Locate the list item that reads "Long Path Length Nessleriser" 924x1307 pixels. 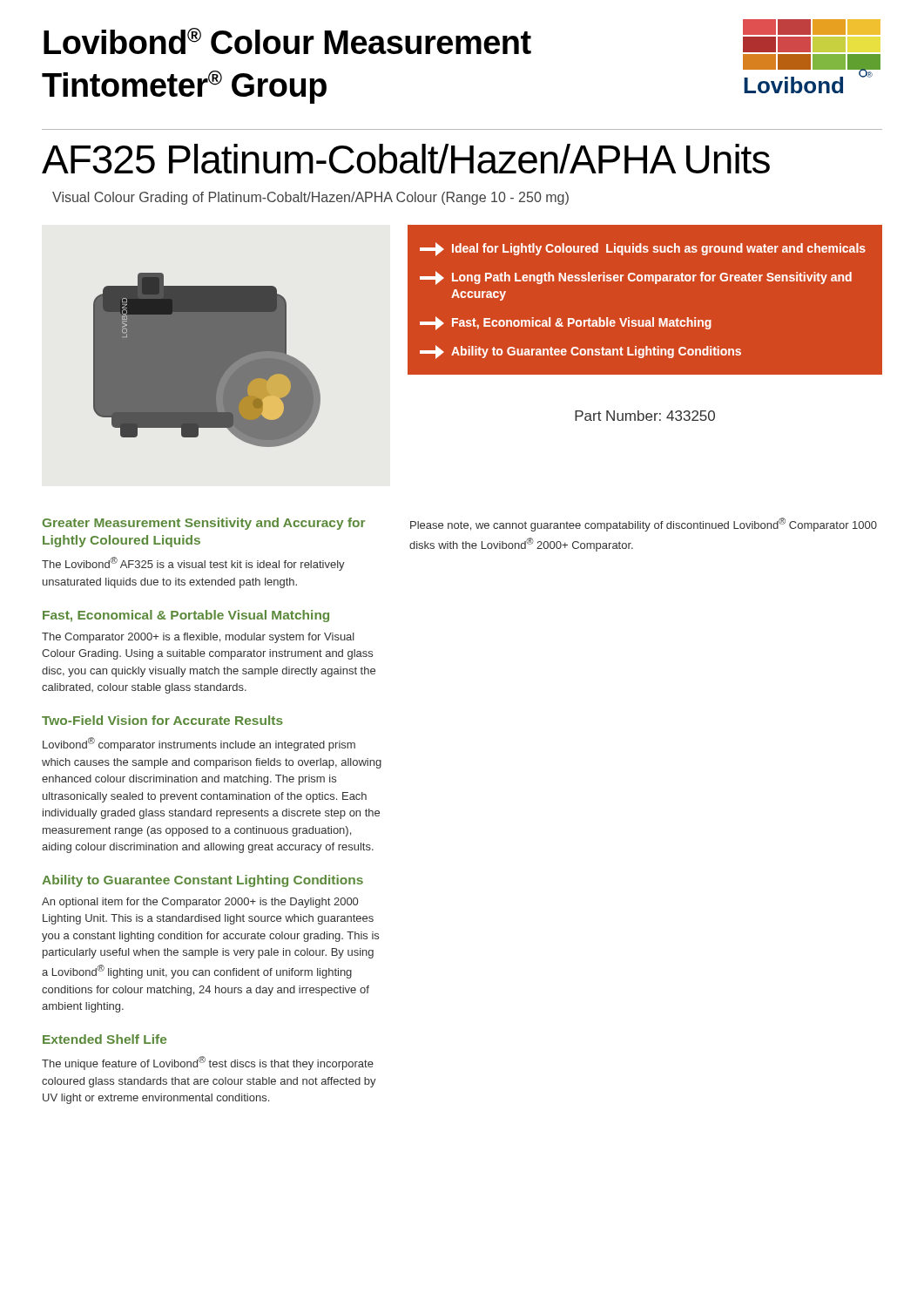[x=652, y=285]
